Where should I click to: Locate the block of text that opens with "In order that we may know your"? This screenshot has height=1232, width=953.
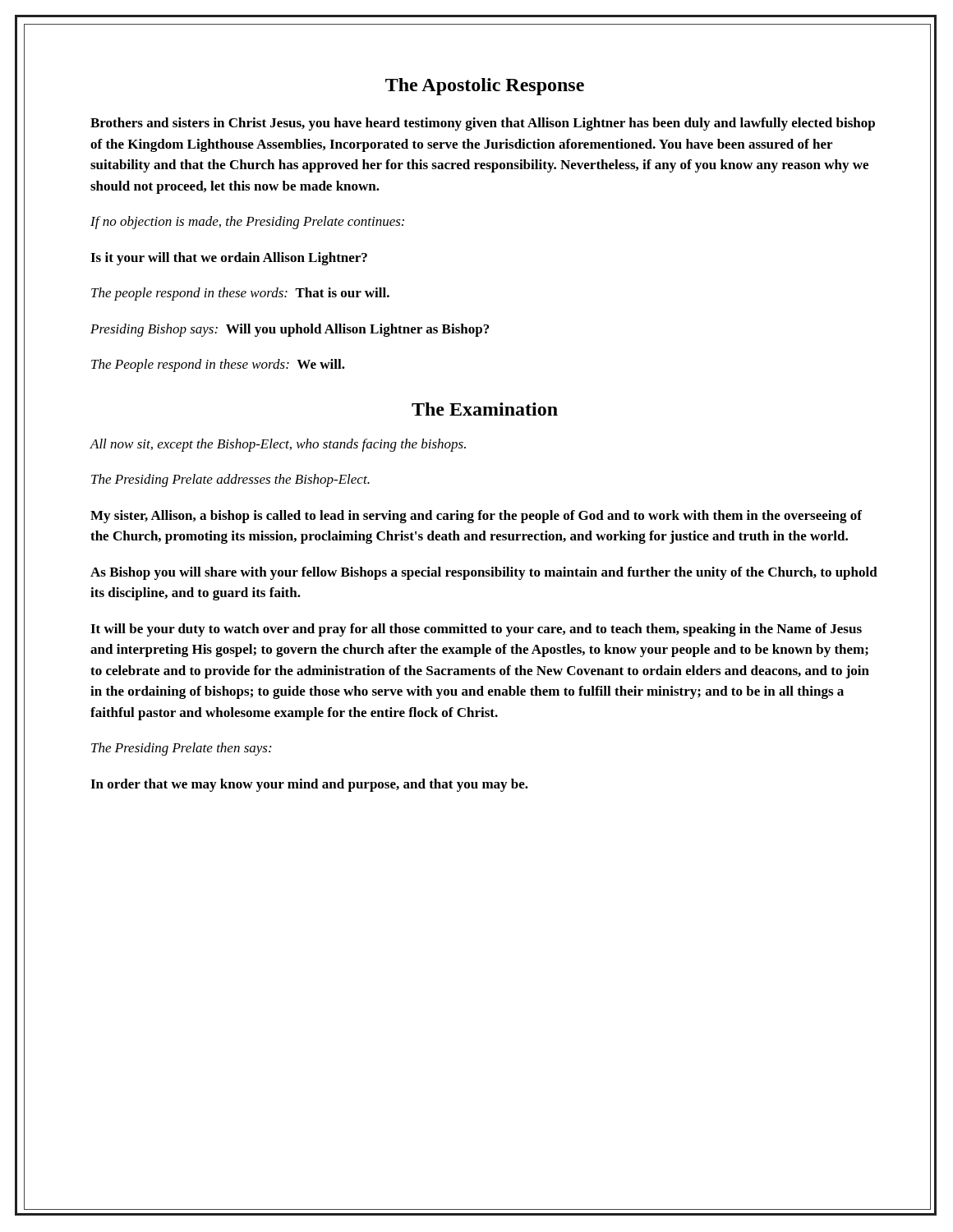tap(309, 784)
